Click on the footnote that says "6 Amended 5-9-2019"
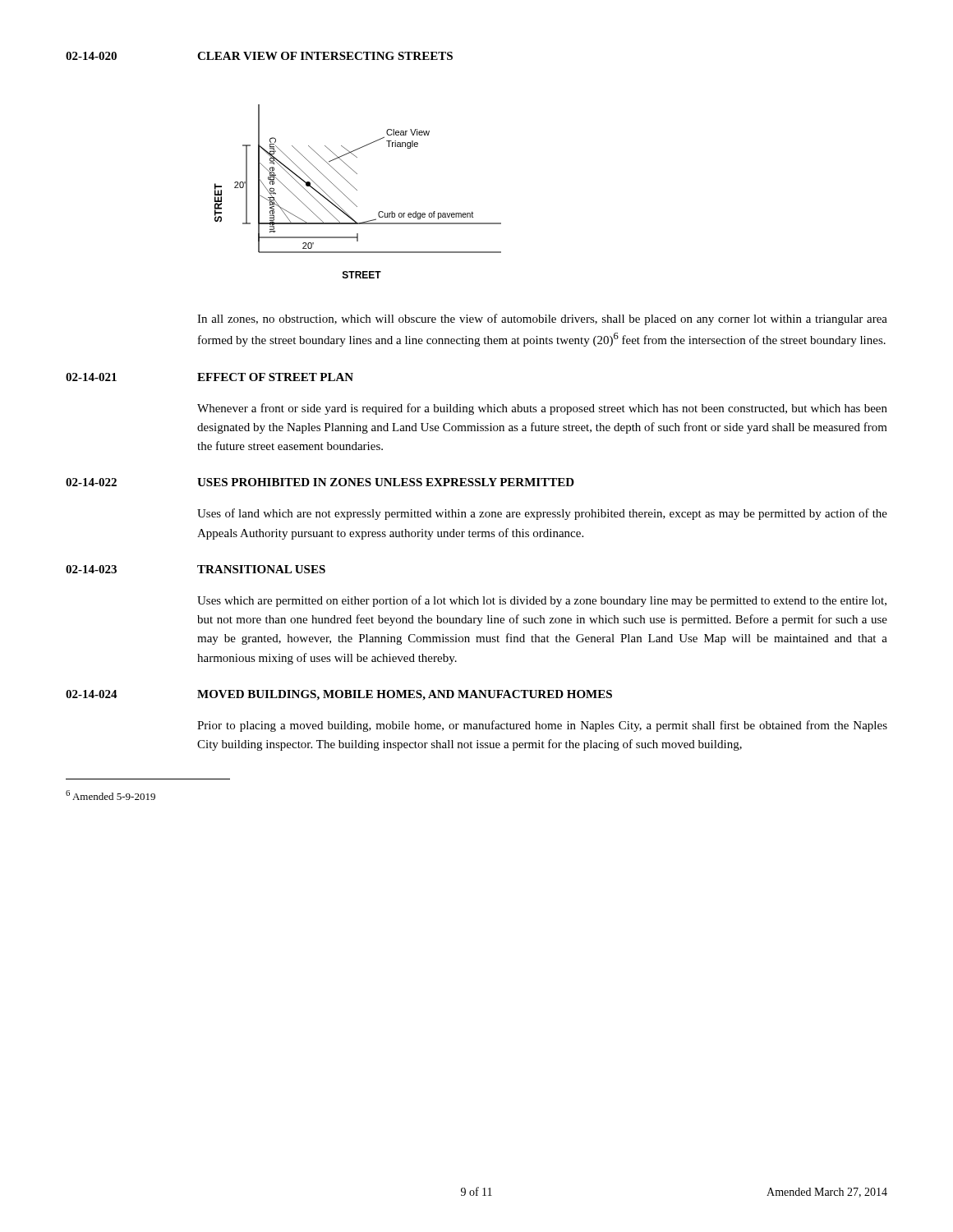 [111, 795]
